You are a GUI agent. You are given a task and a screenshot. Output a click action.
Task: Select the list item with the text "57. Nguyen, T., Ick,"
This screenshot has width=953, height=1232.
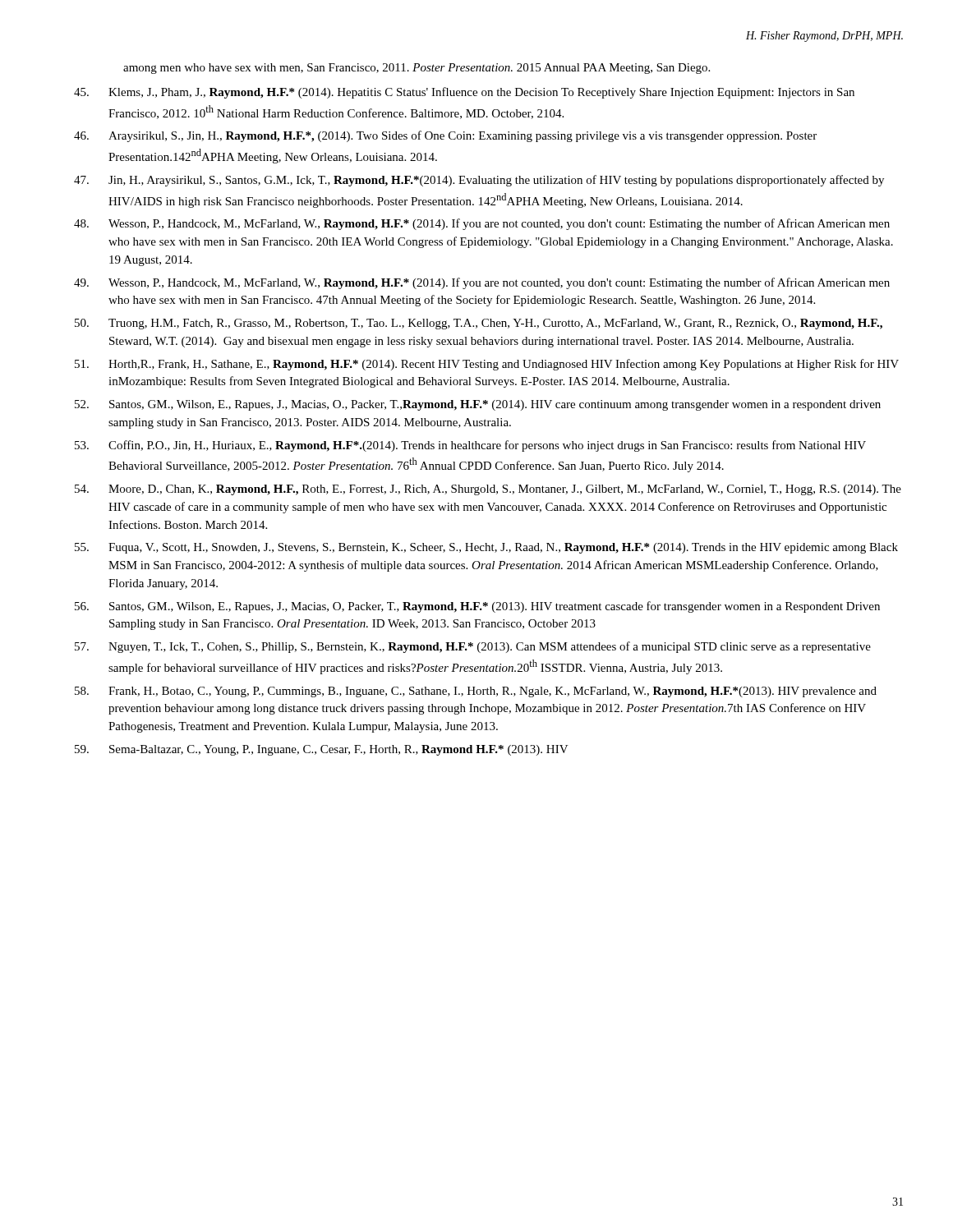click(x=489, y=658)
